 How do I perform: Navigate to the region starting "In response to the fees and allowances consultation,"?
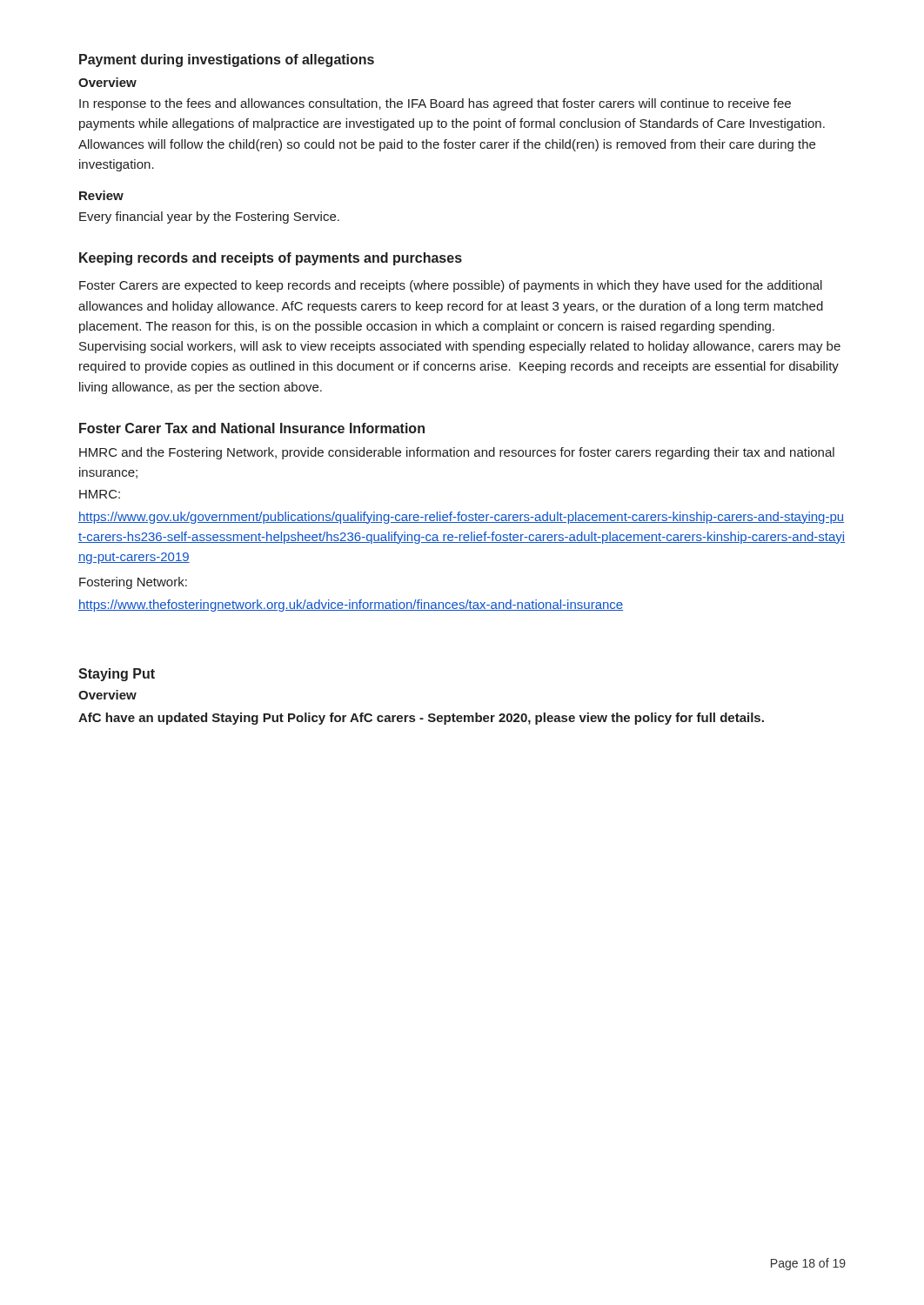tap(452, 133)
